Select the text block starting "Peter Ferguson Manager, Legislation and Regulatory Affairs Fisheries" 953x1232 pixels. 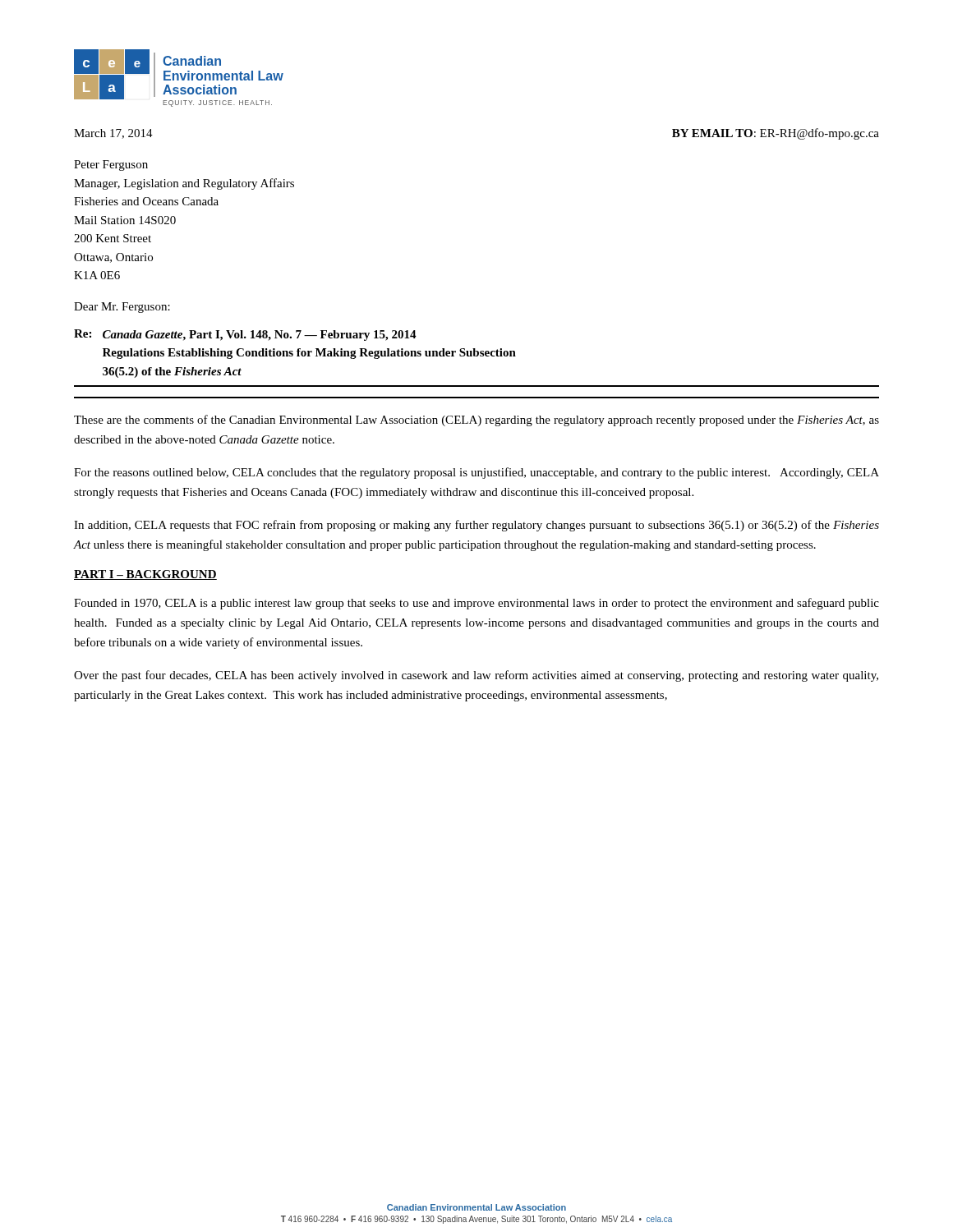point(184,220)
